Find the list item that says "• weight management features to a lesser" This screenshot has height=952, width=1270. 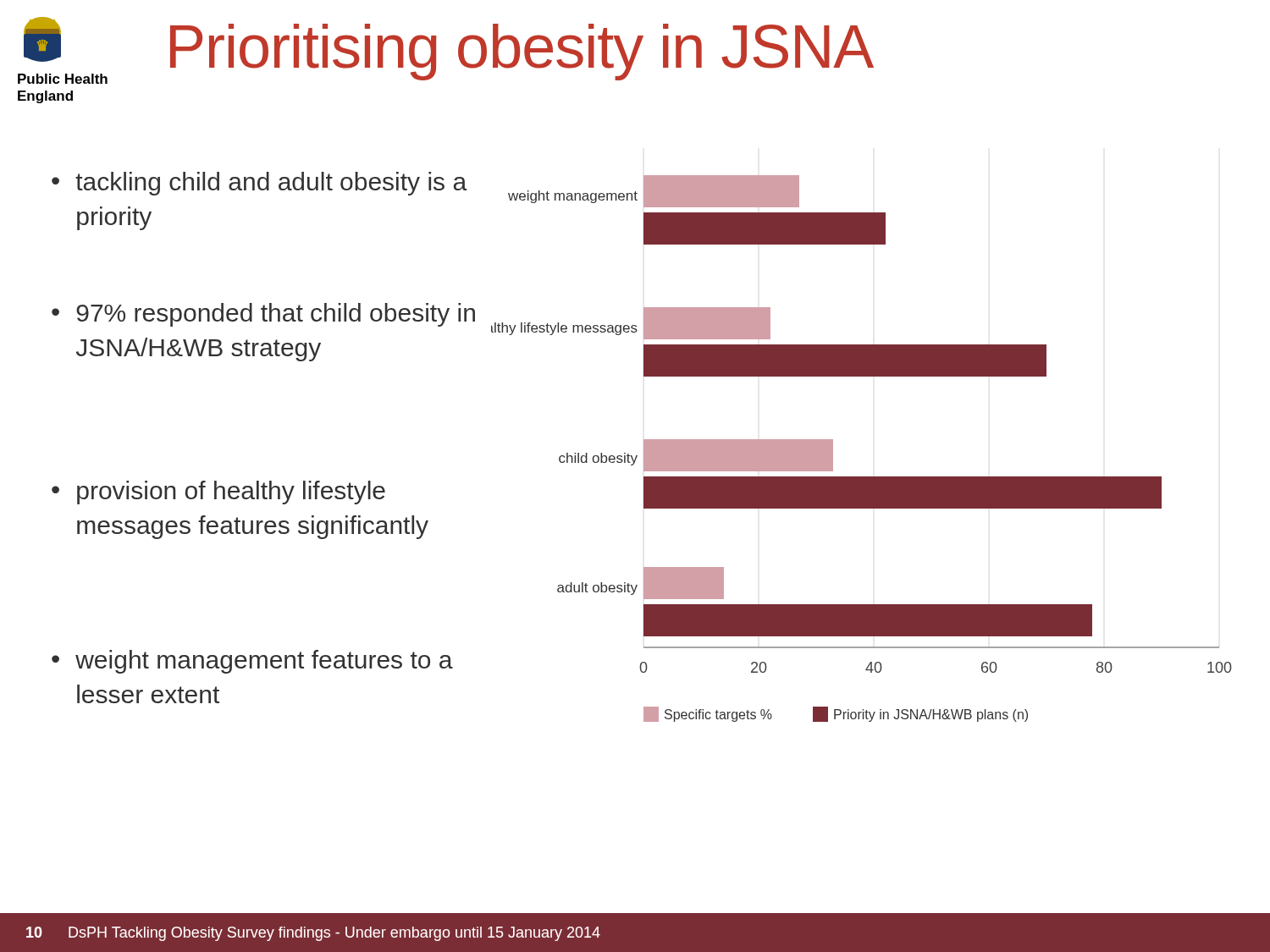[x=271, y=677]
